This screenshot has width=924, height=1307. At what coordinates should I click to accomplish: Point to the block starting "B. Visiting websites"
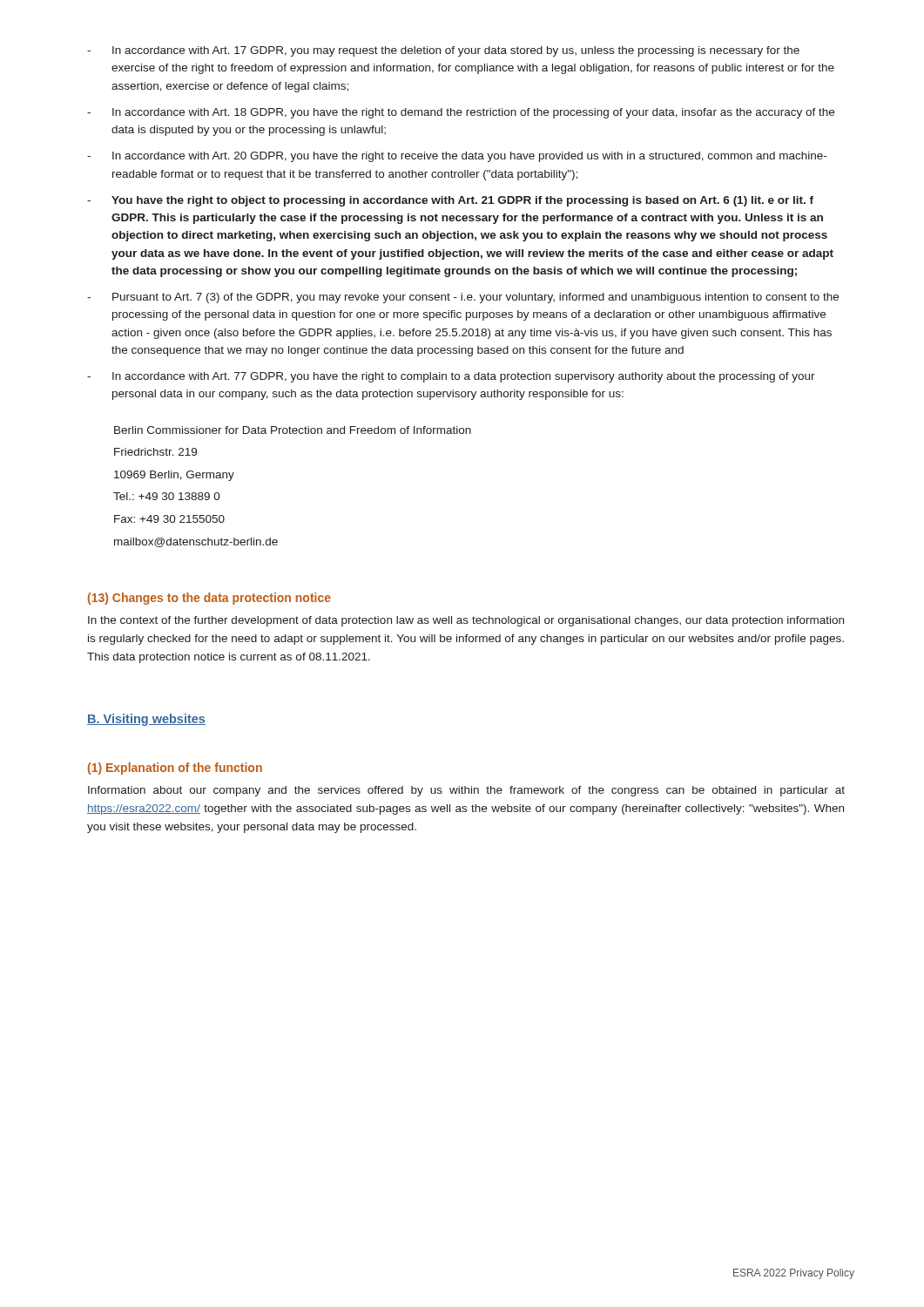[146, 719]
